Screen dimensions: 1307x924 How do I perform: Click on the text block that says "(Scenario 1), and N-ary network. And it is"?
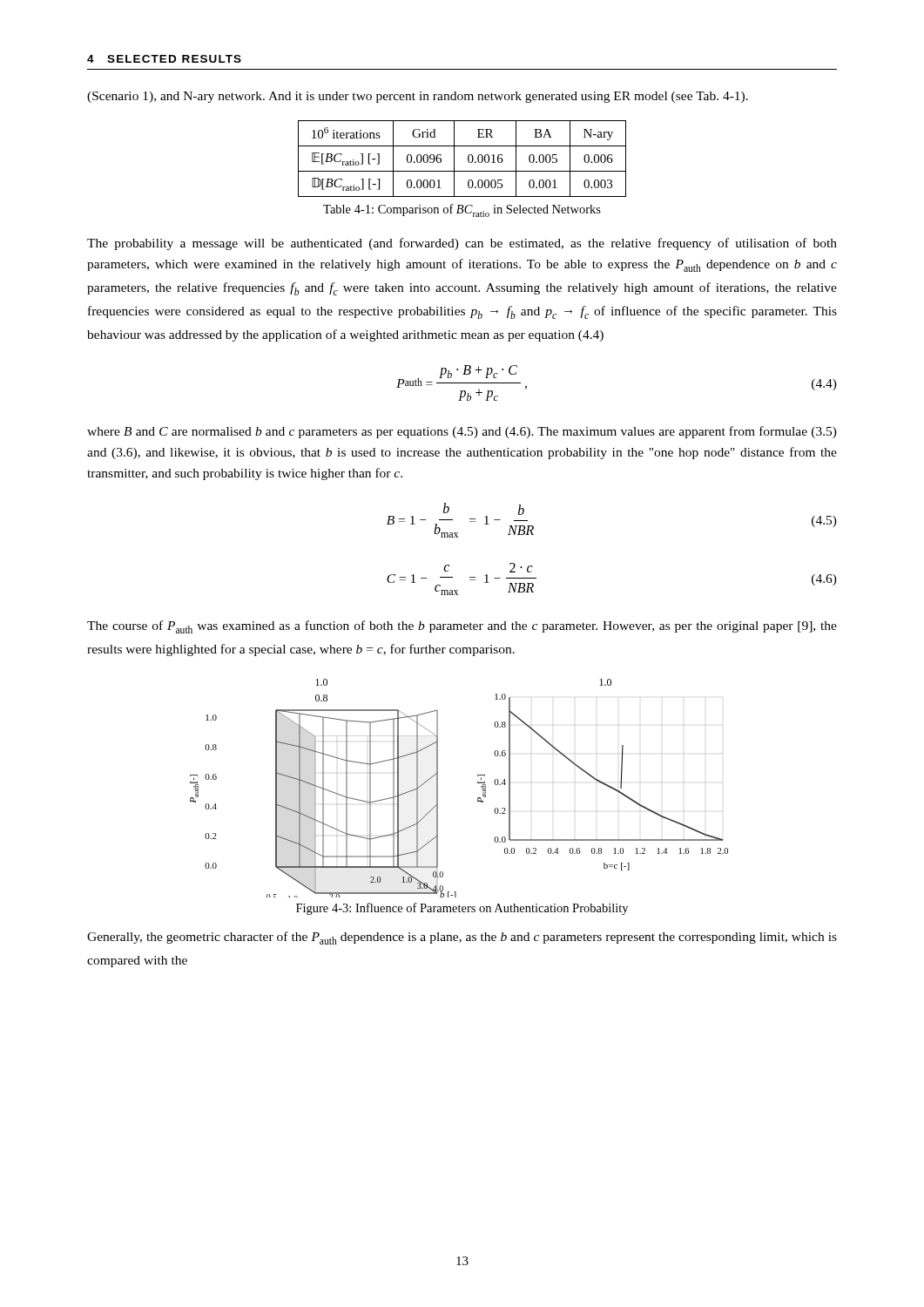click(x=462, y=96)
